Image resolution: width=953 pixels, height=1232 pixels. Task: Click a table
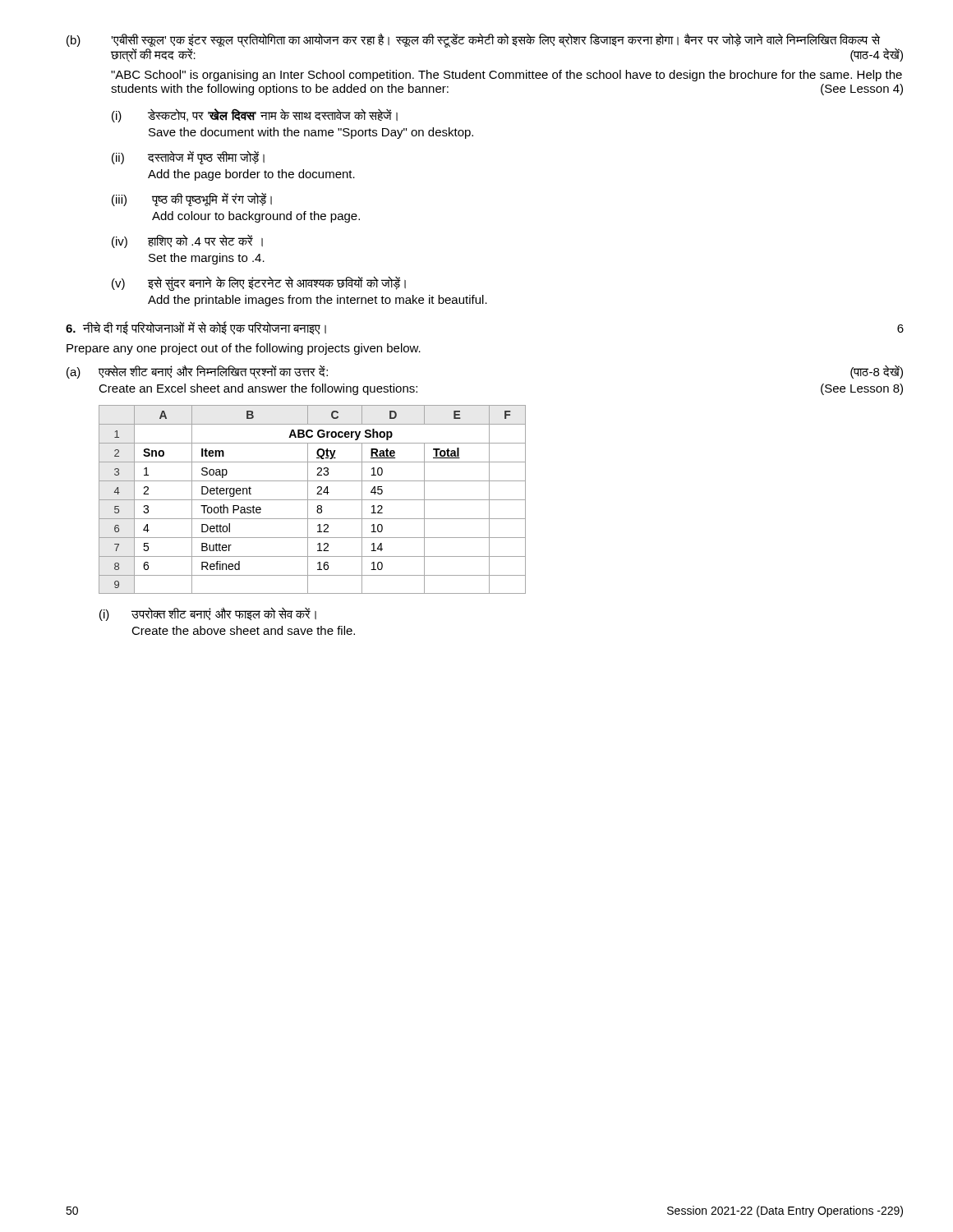click(501, 499)
